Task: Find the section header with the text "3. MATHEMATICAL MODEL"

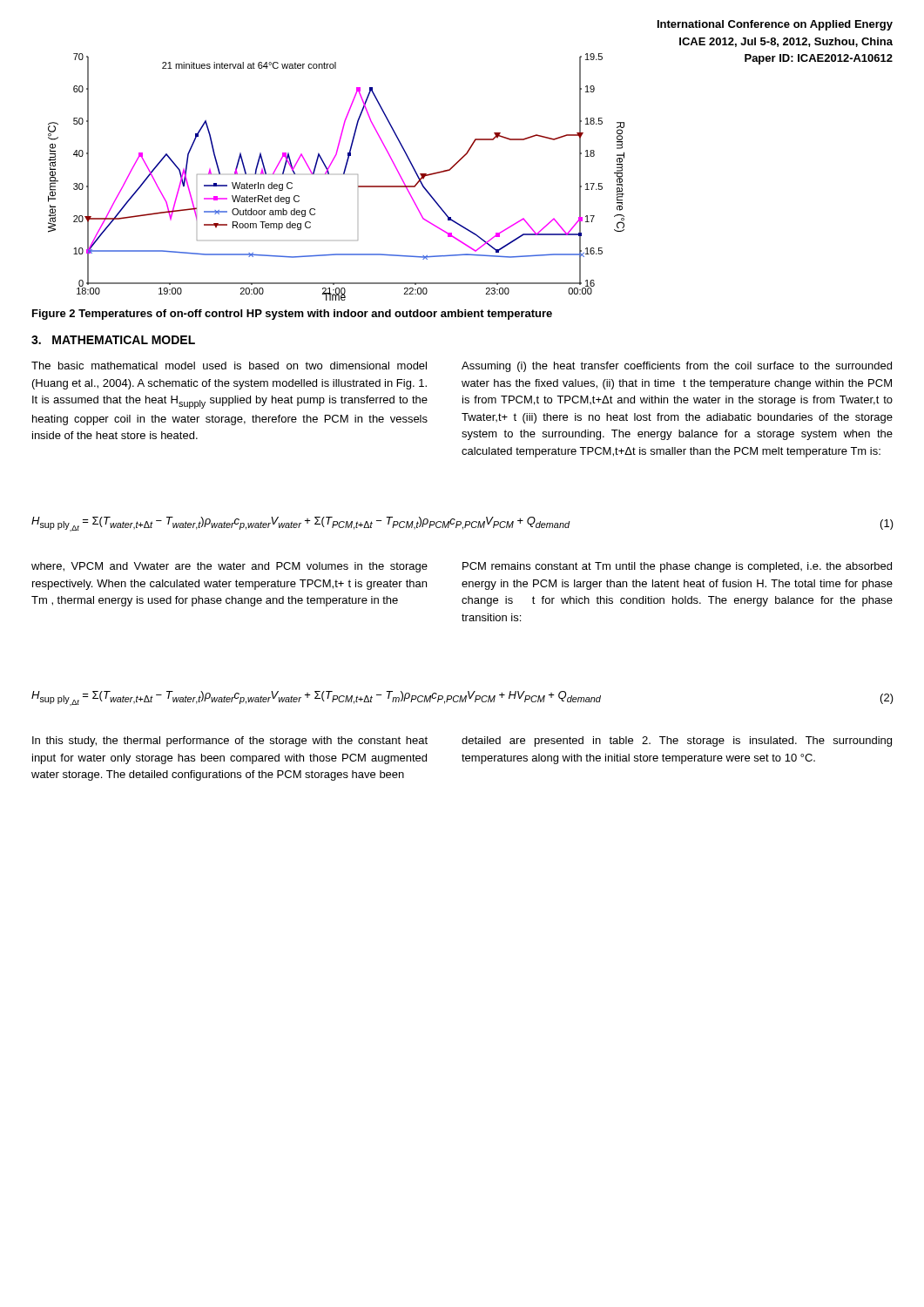Action: pyautogui.click(x=113, y=340)
